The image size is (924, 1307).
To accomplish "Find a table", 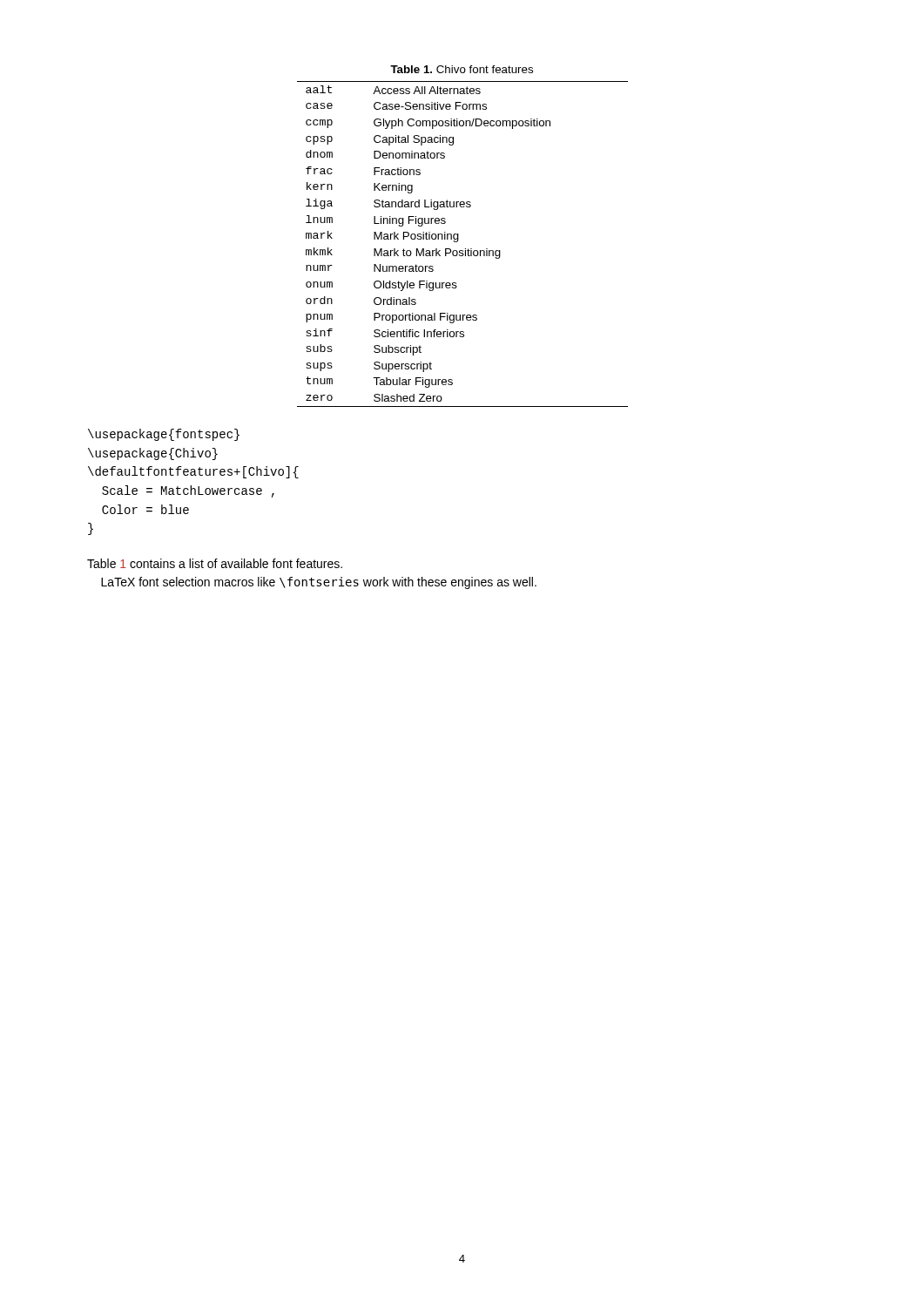I will [x=462, y=244].
